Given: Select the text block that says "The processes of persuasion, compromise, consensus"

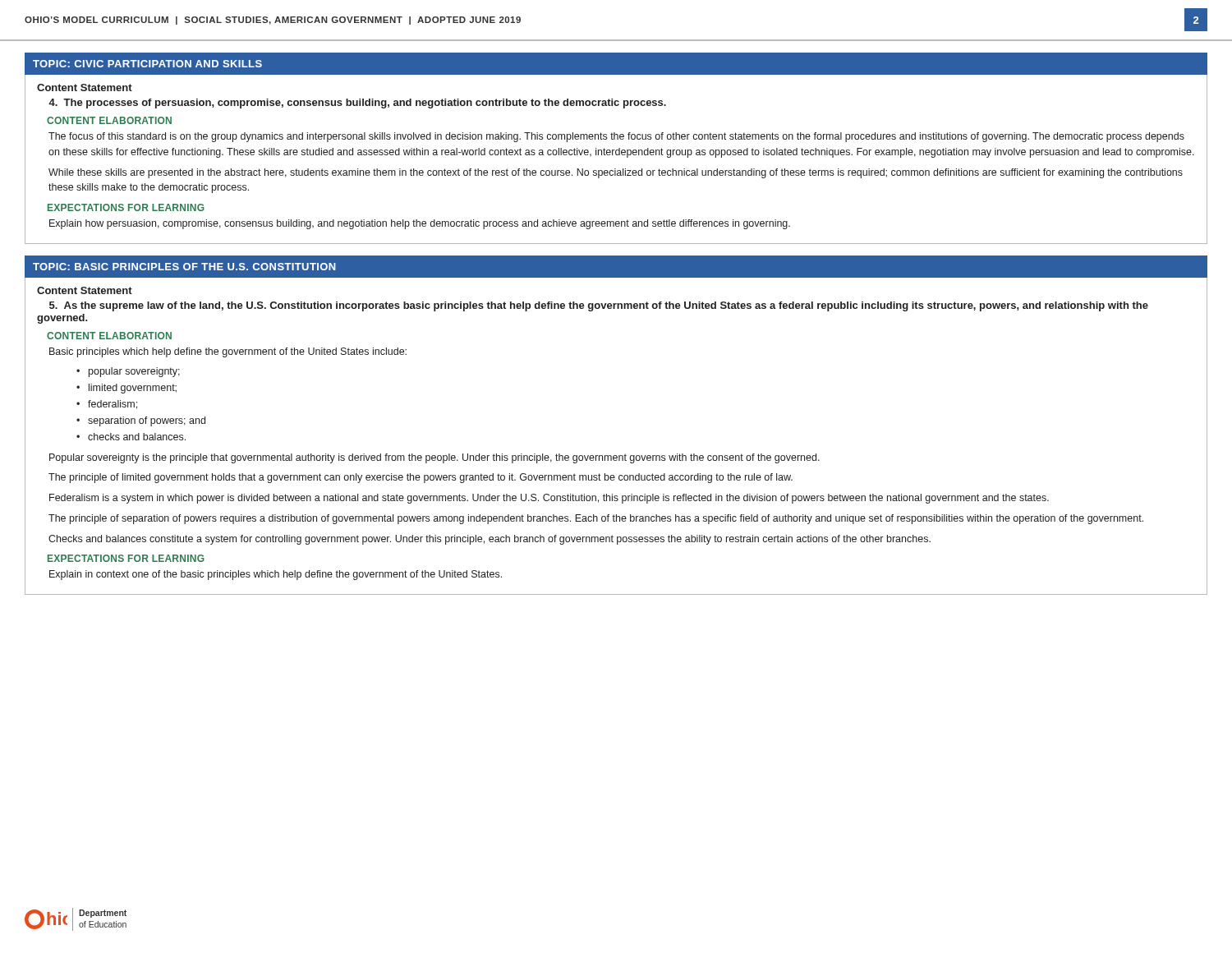Looking at the screenshot, I should 352,102.
